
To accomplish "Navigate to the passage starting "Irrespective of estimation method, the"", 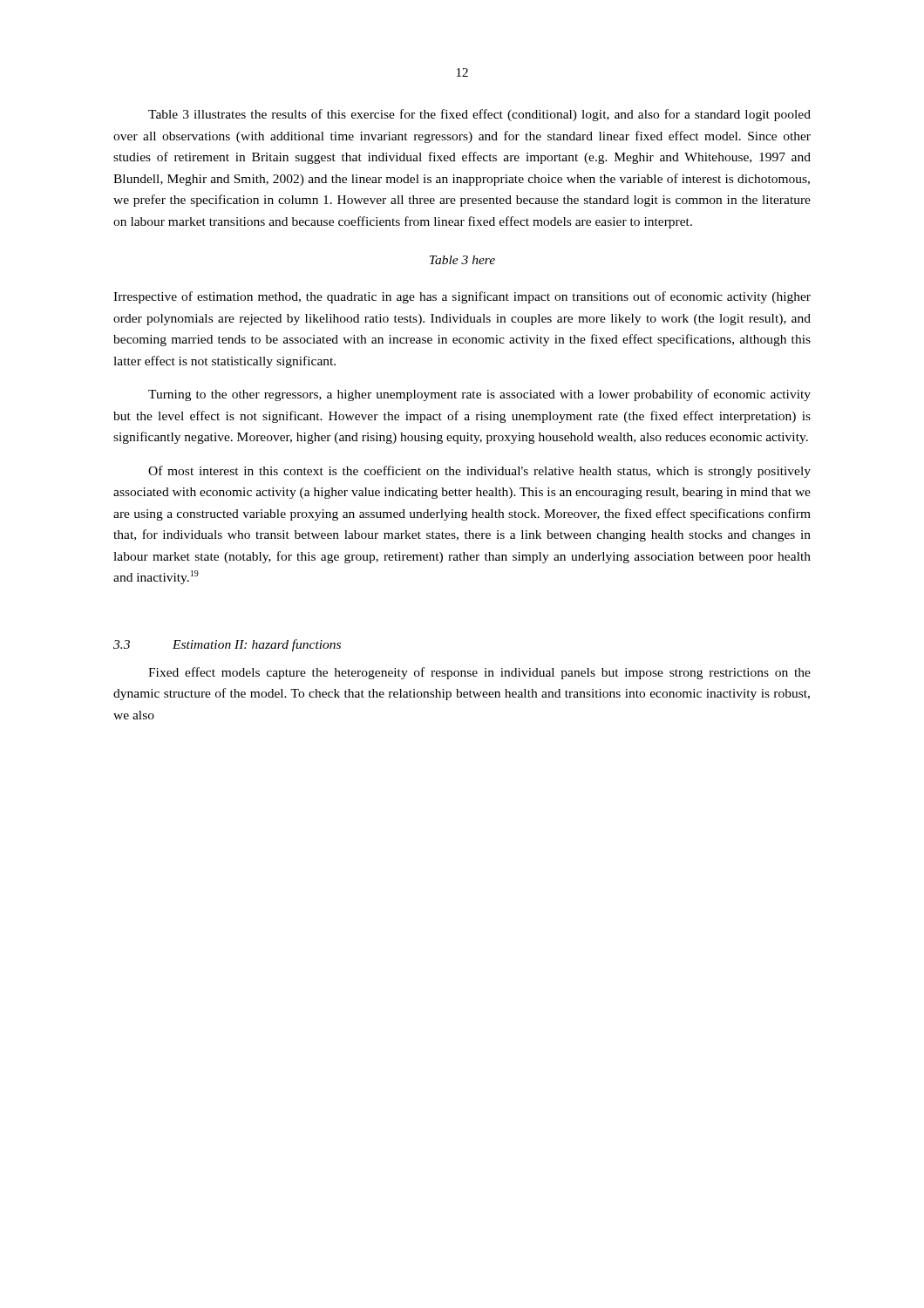I will point(462,328).
